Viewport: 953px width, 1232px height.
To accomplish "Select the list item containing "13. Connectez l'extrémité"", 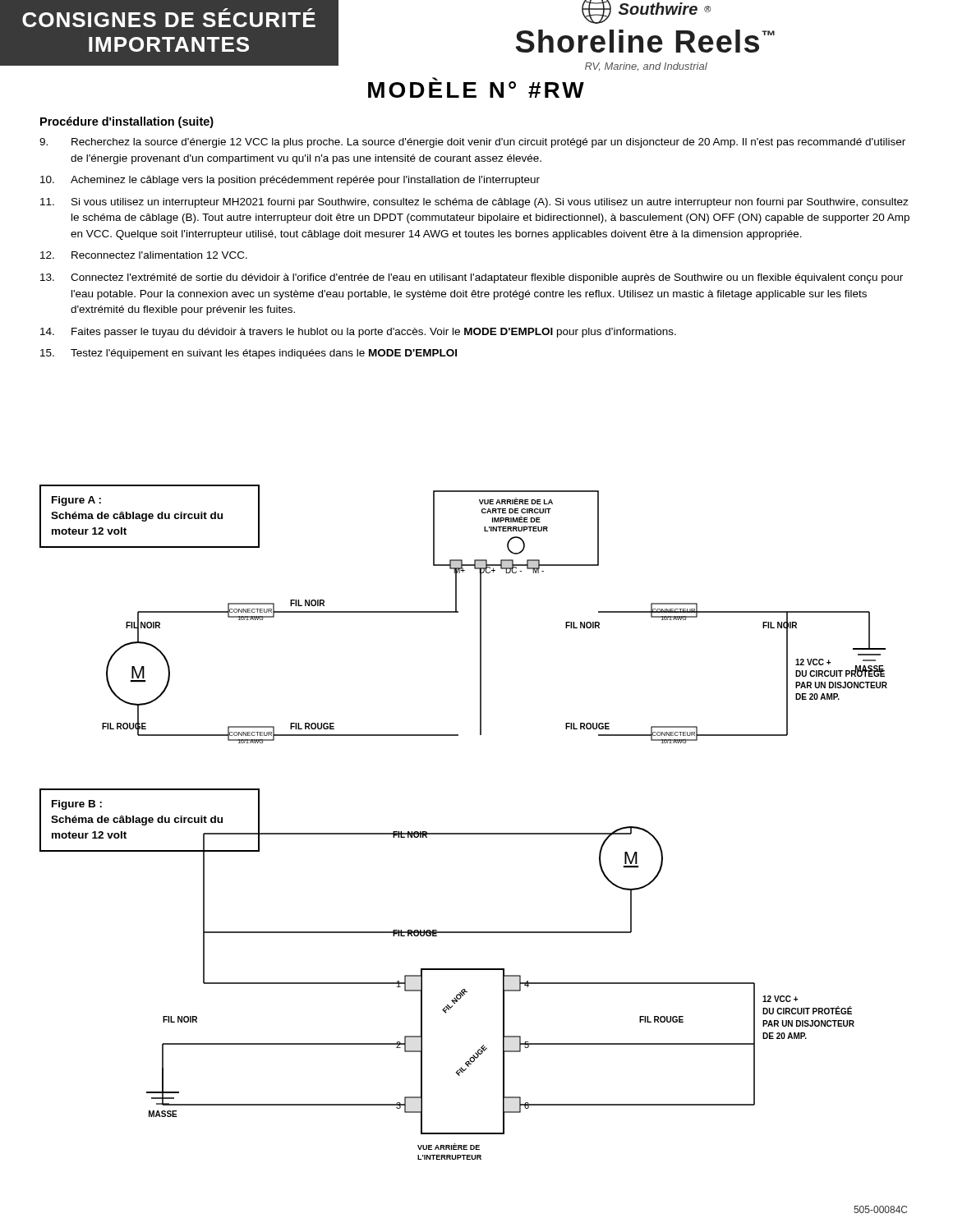I will point(476,293).
